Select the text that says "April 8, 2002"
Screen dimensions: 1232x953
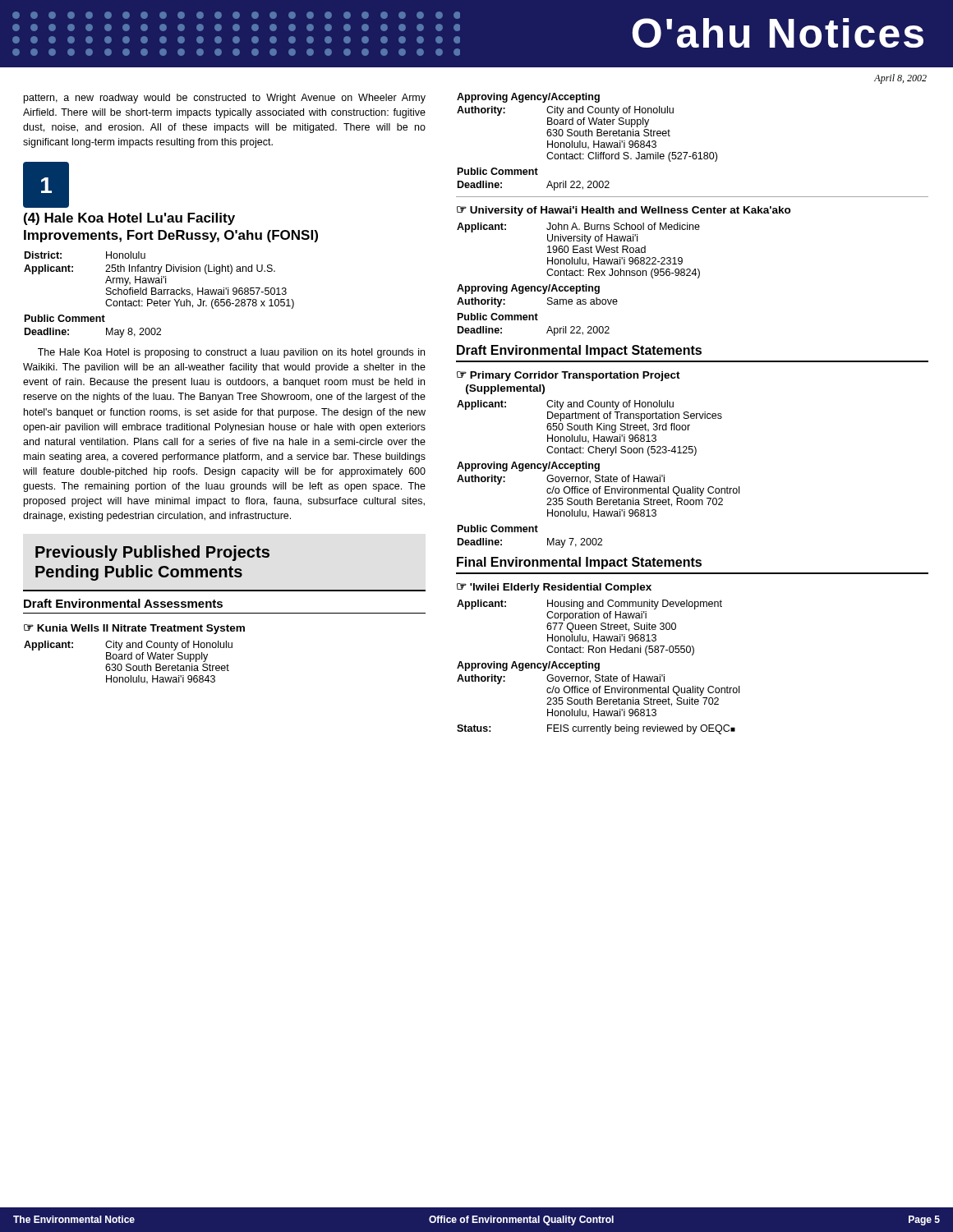click(901, 78)
